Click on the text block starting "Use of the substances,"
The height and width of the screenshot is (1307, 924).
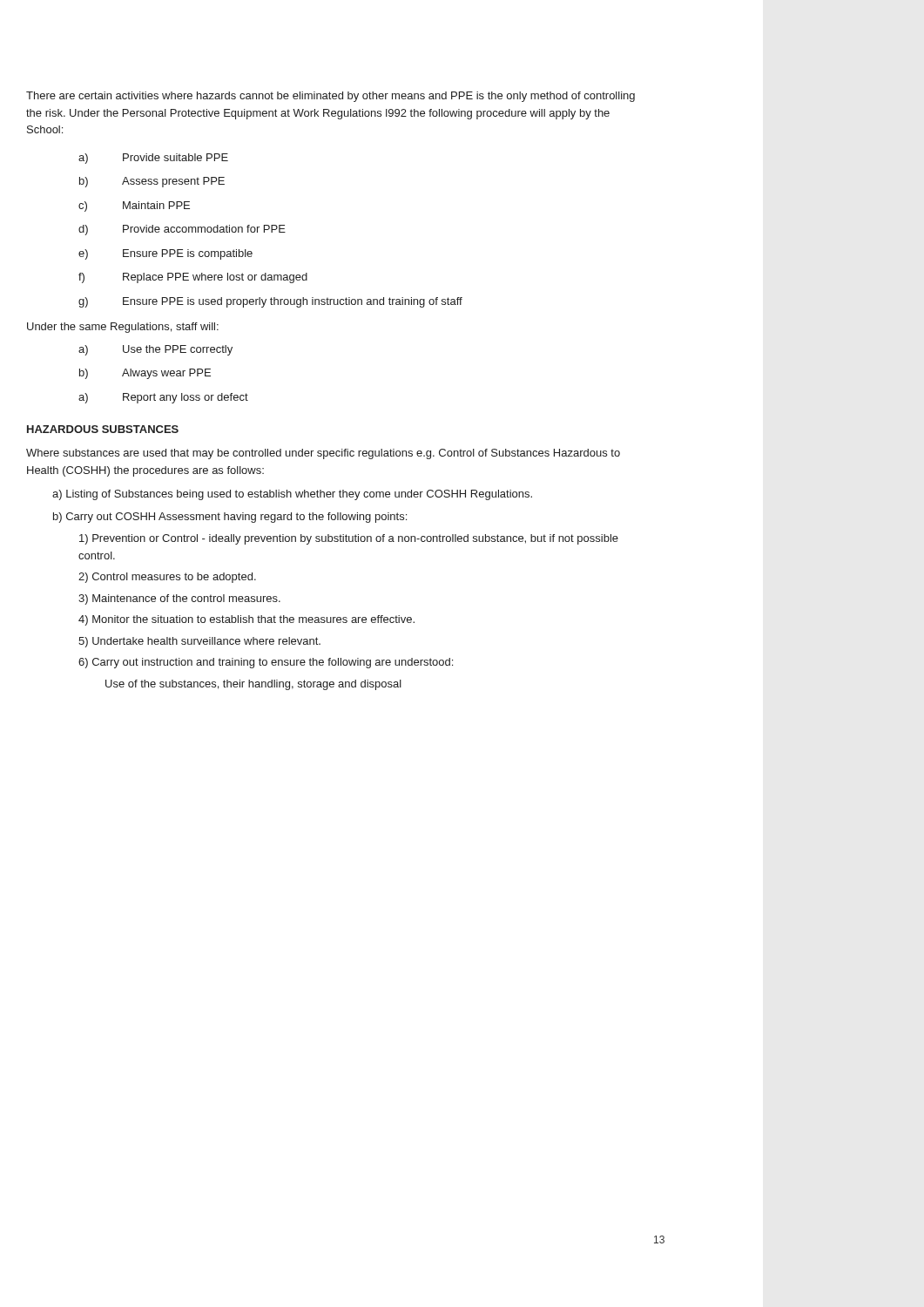tap(253, 683)
